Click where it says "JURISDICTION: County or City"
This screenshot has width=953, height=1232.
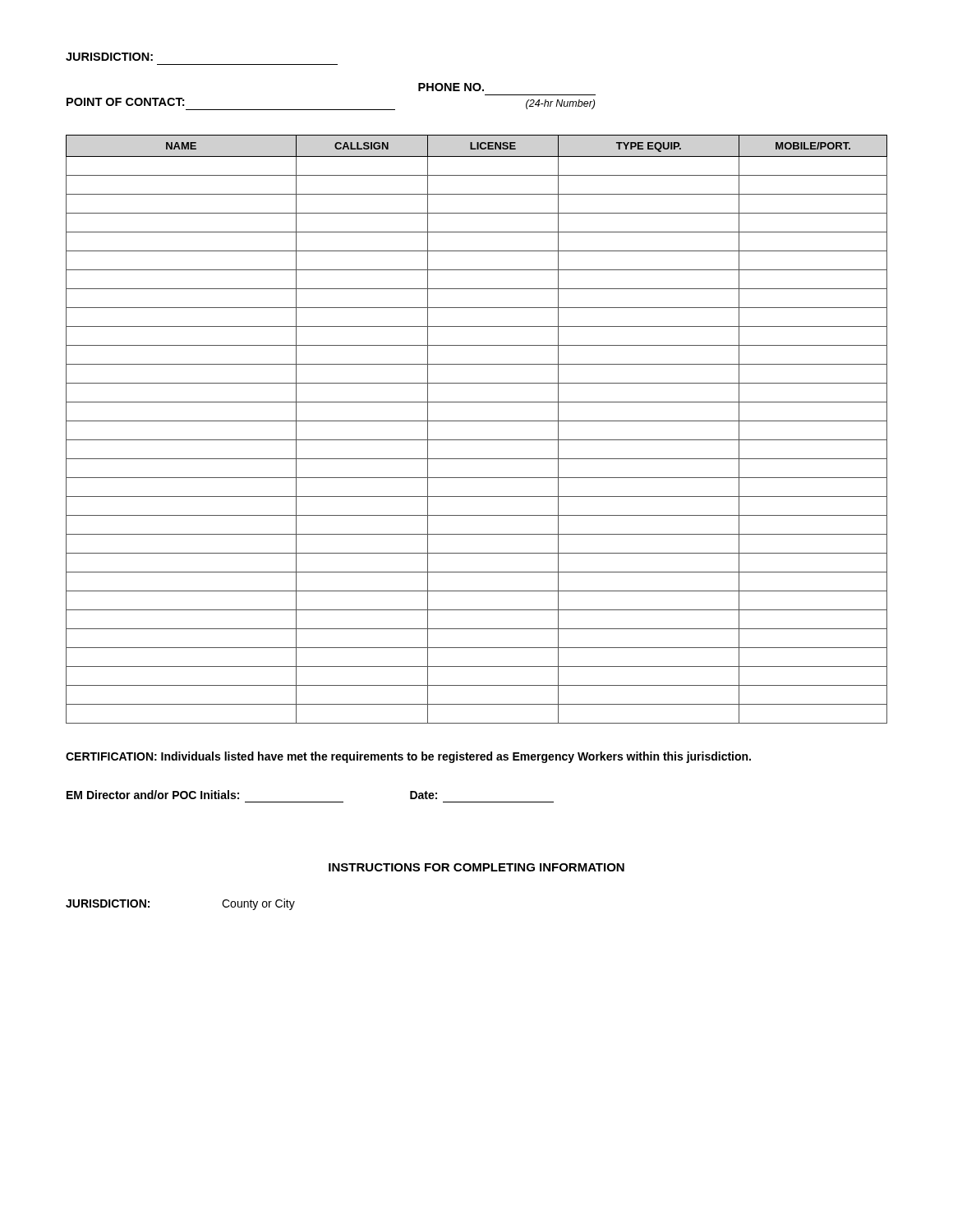[110, 904]
